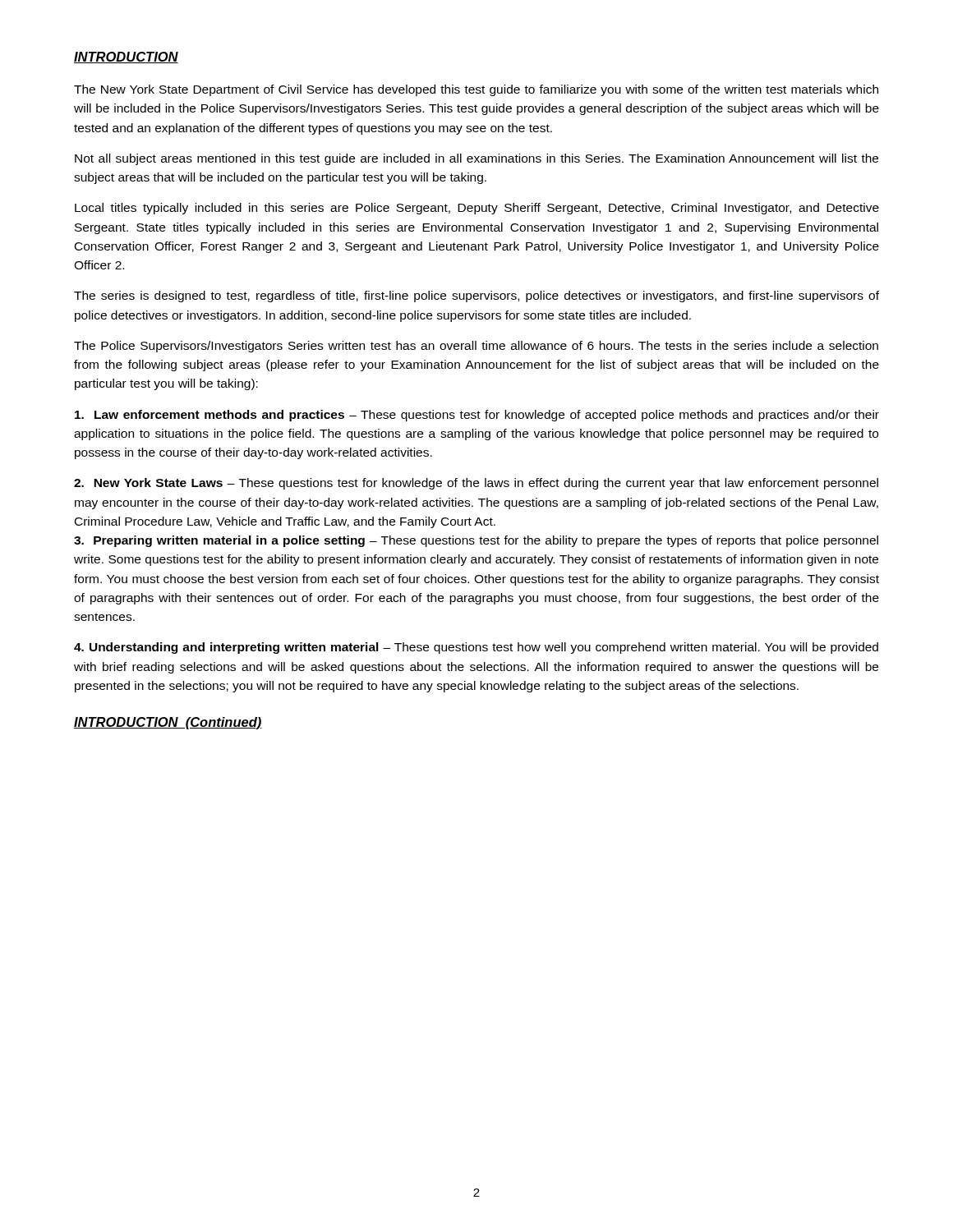Click on the text block that reads "Not all subject areas"
Screen dimensions: 1232x953
click(476, 167)
